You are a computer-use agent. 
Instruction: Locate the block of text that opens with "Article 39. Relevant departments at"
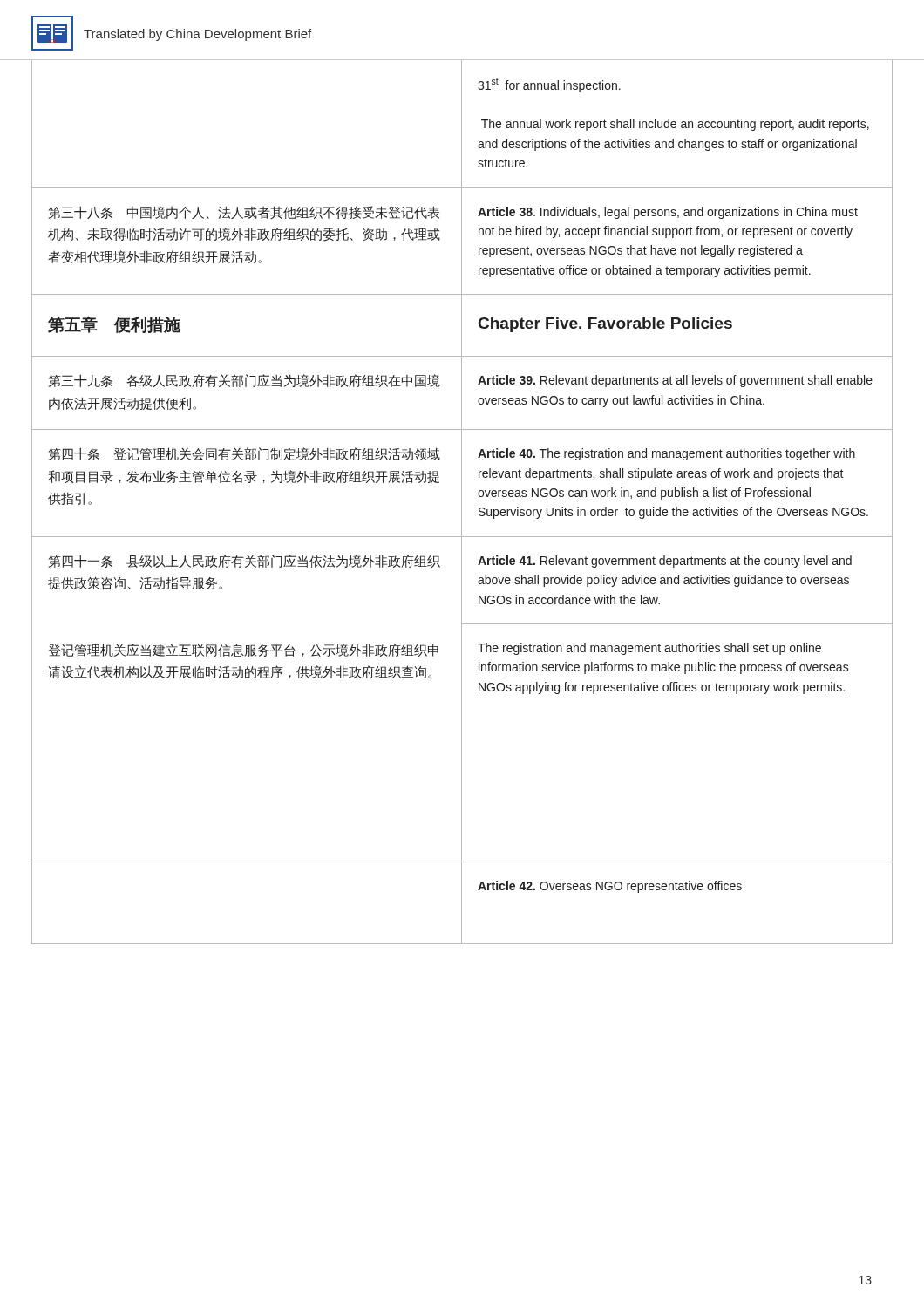[x=675, y=390]
